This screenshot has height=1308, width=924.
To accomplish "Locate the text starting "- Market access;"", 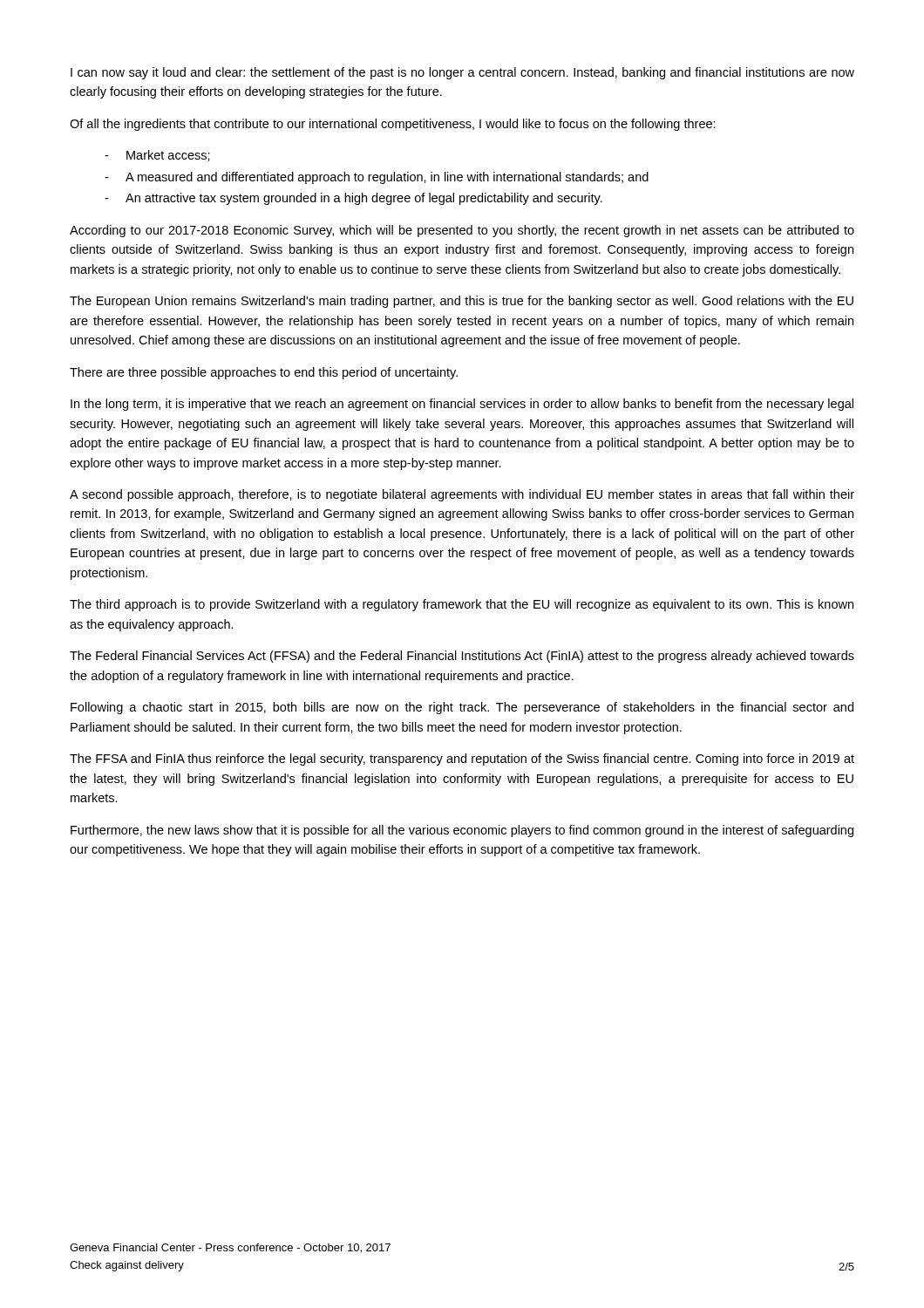I will (157, 156).
